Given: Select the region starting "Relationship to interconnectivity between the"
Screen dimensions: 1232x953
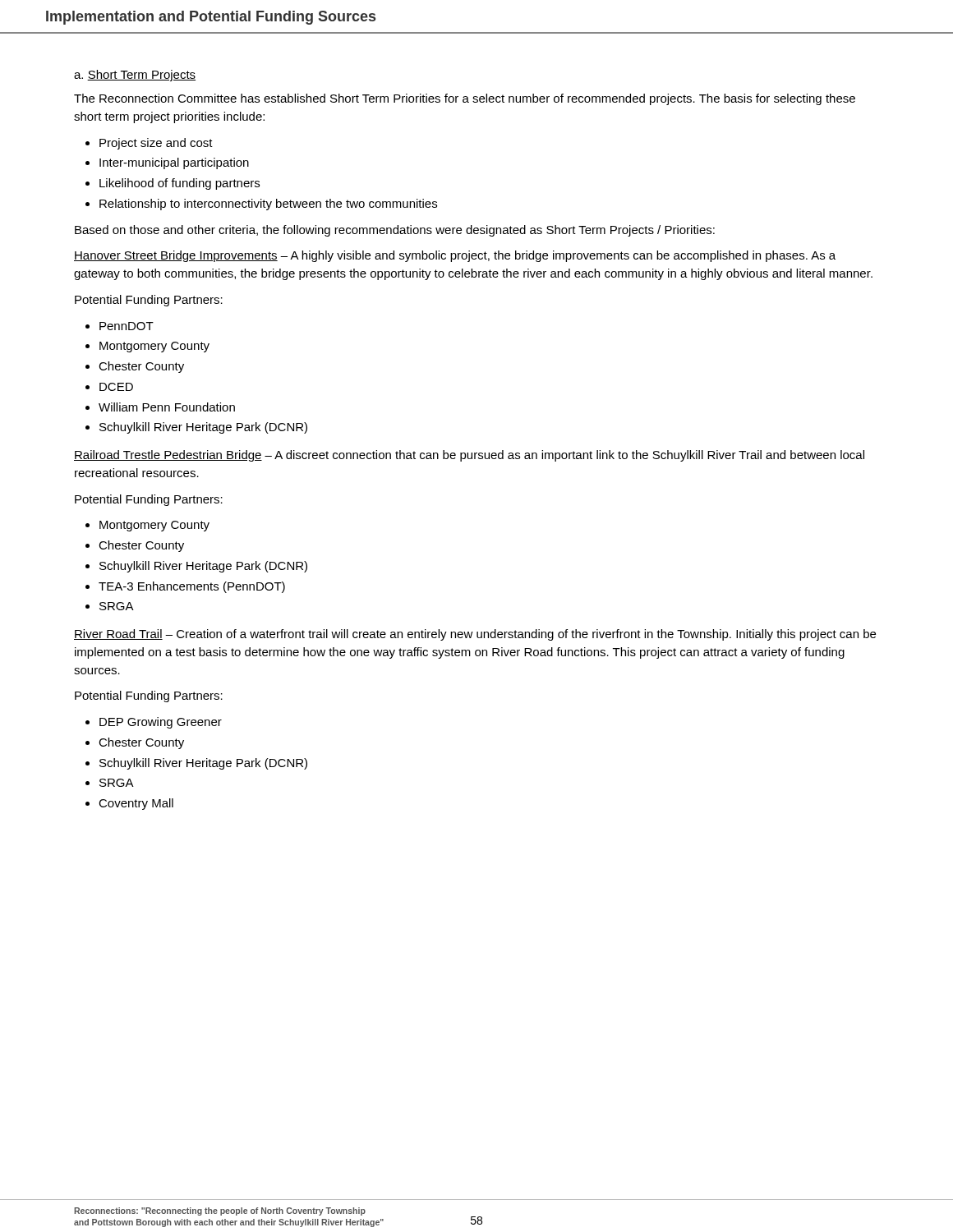Looking at the screenshot, I should pos(261,205).
